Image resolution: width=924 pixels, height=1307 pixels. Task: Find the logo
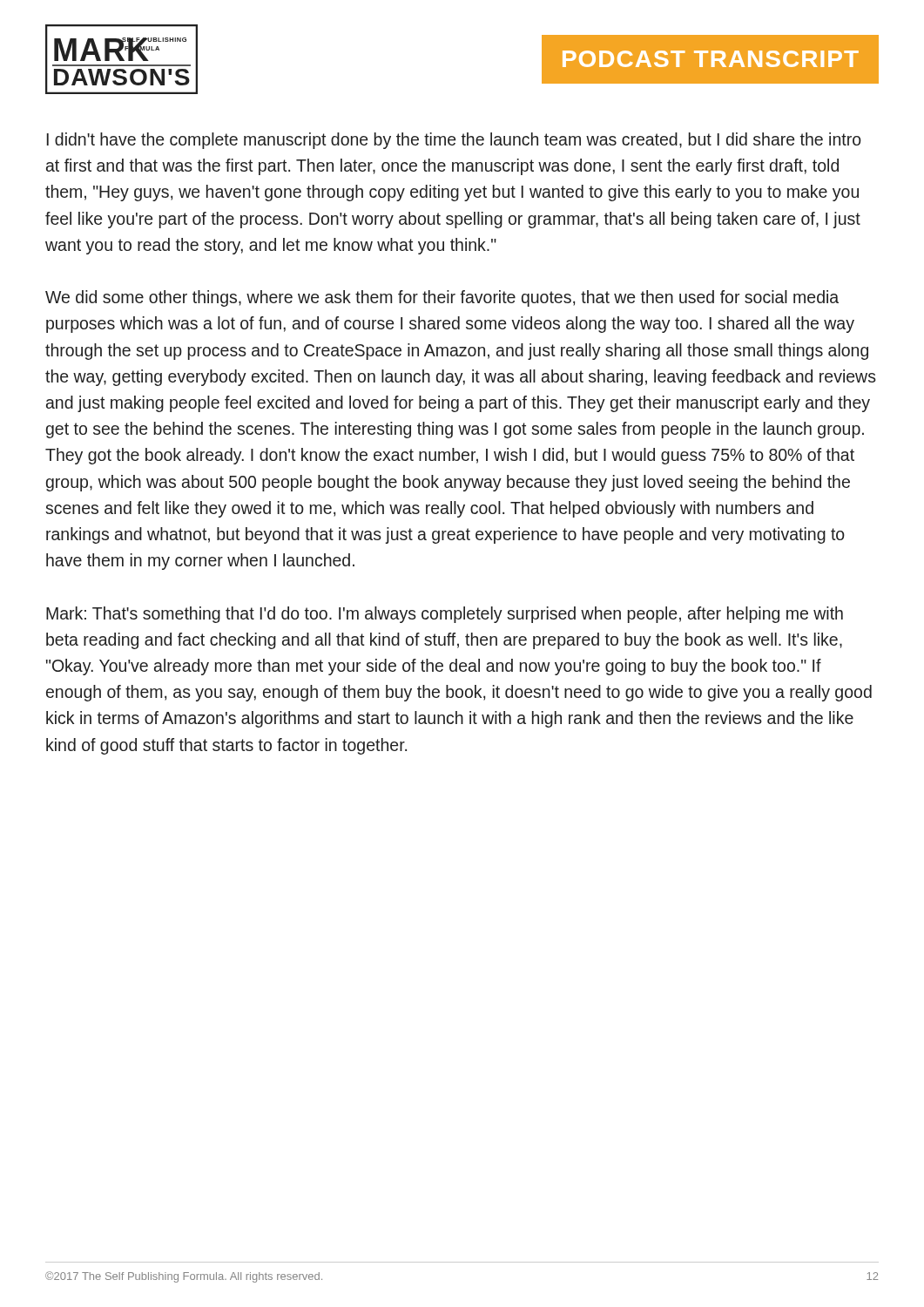(x=121, y=59)
